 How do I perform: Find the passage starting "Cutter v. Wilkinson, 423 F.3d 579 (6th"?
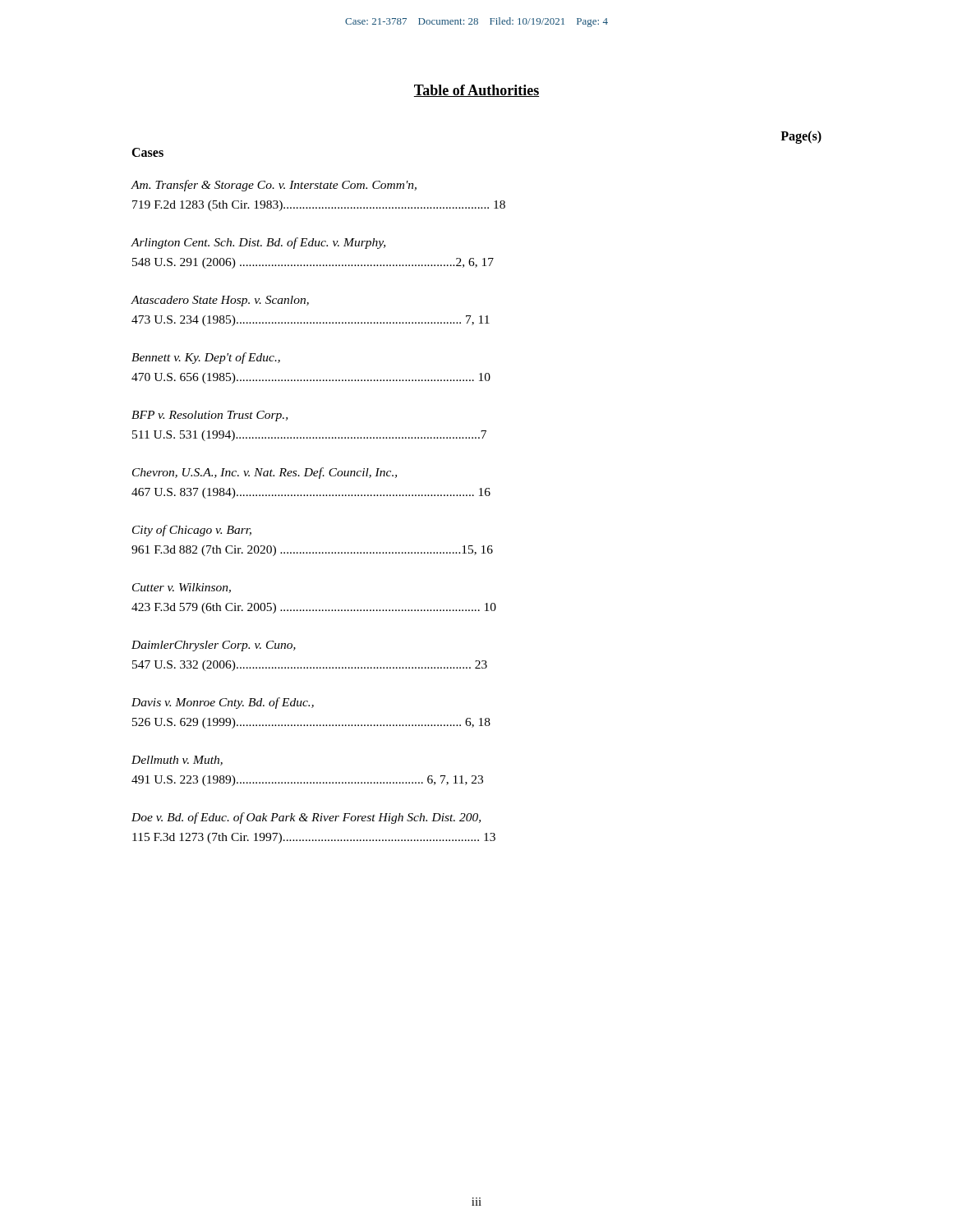[x=476, y=596]
